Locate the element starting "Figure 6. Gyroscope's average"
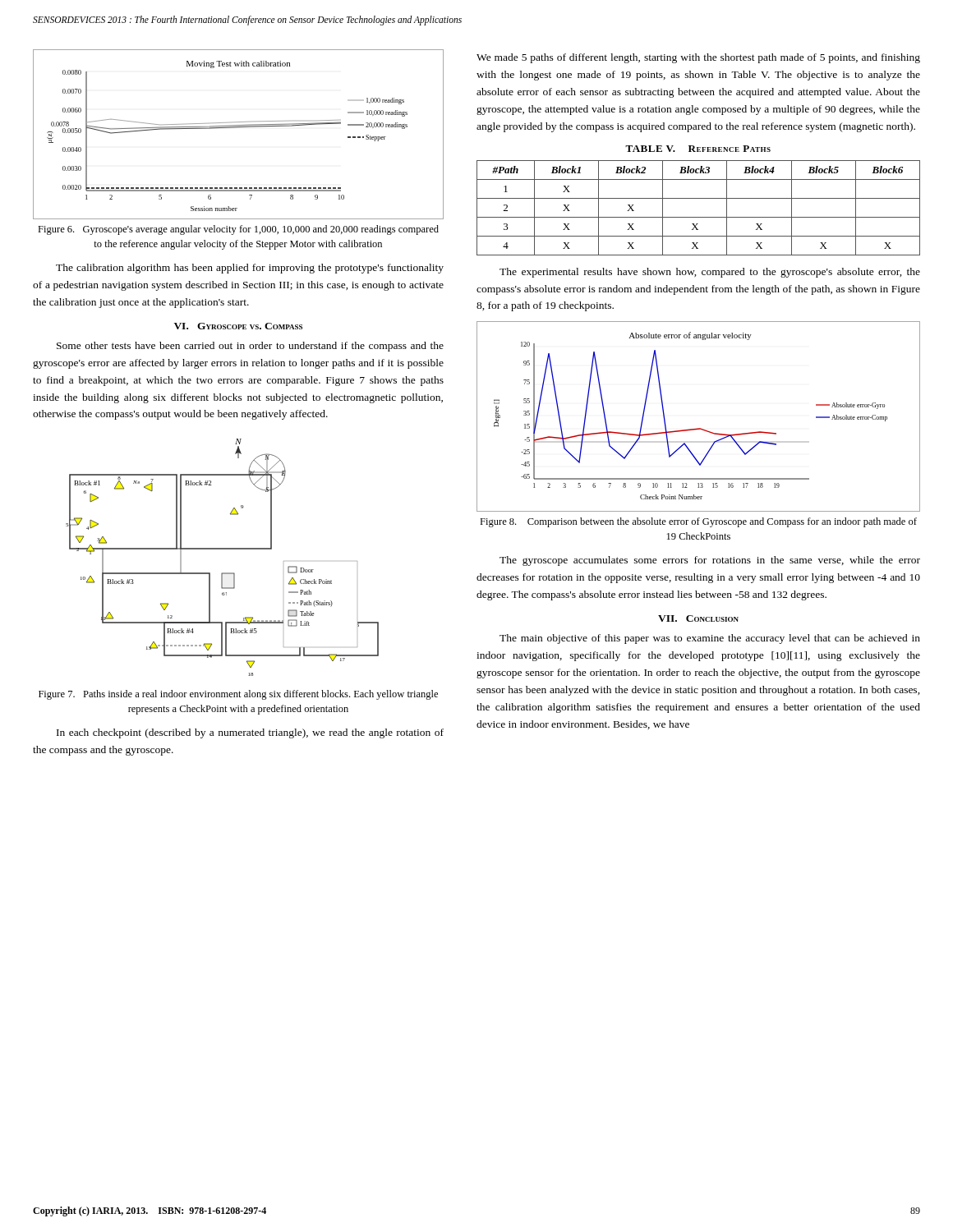953x1232 pixels. 238,236
